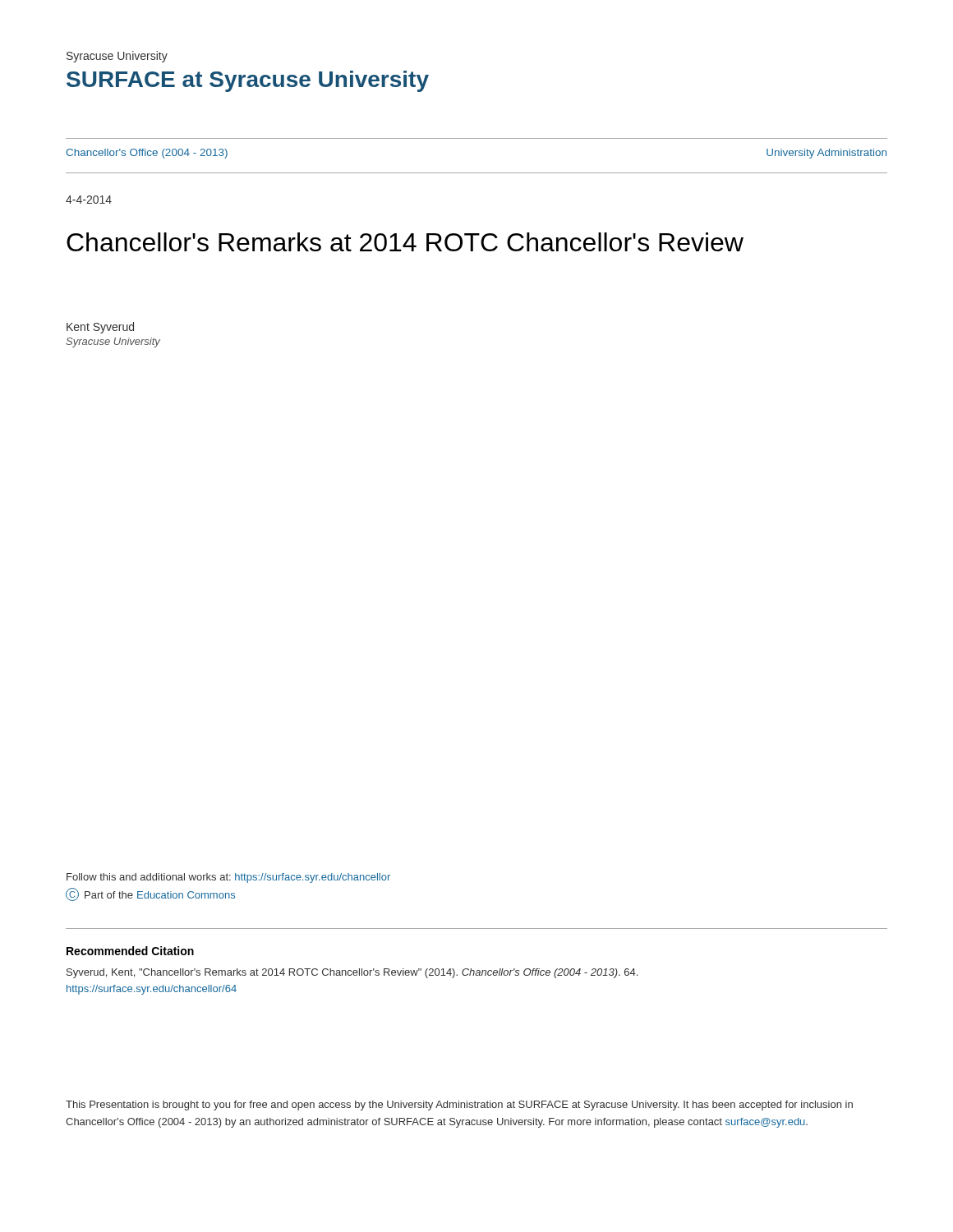Click where it says "Kent Syverud"
953x1232 pixels.
pos(100,327)
